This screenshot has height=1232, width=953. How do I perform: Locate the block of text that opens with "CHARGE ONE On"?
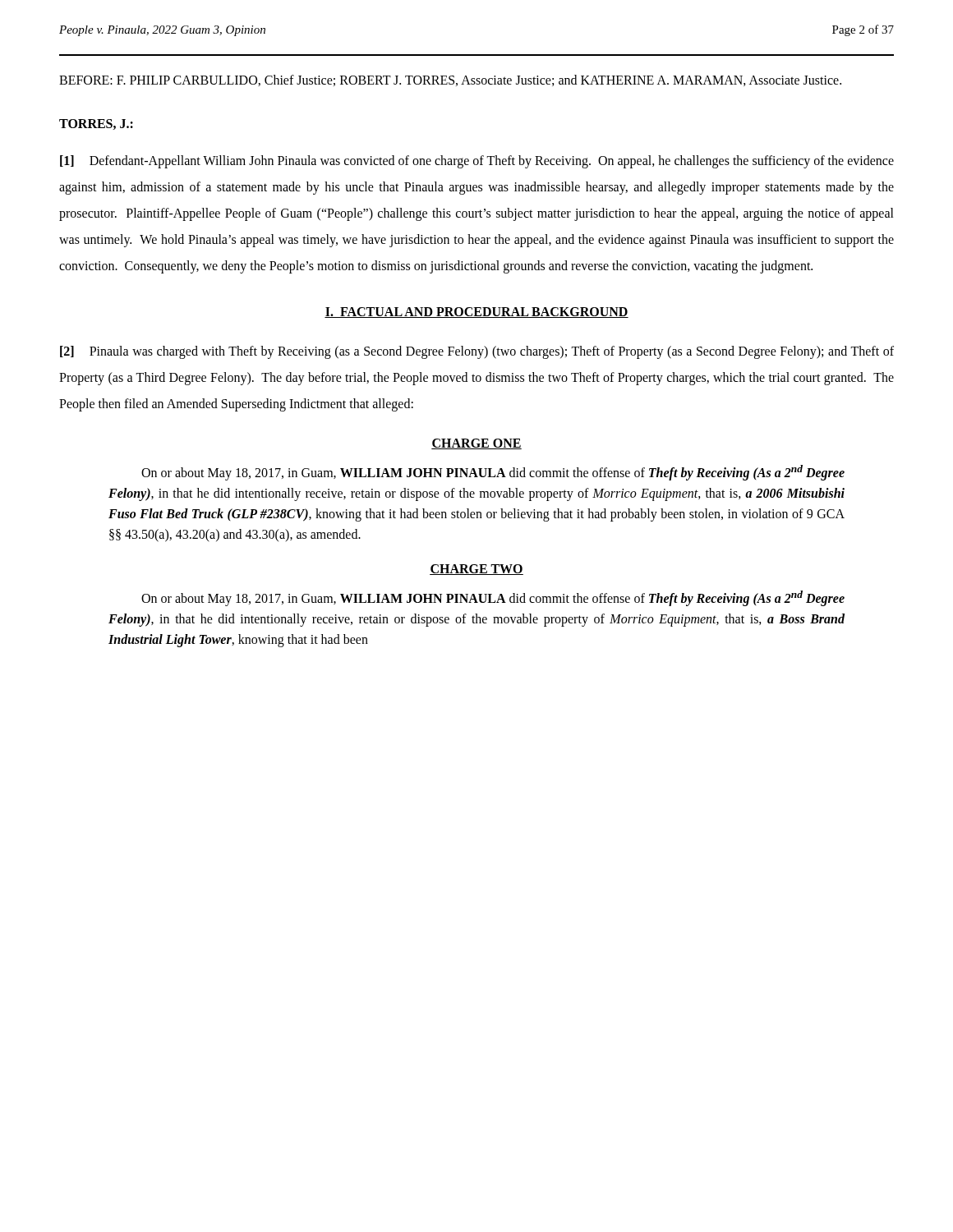click(476, 489)
